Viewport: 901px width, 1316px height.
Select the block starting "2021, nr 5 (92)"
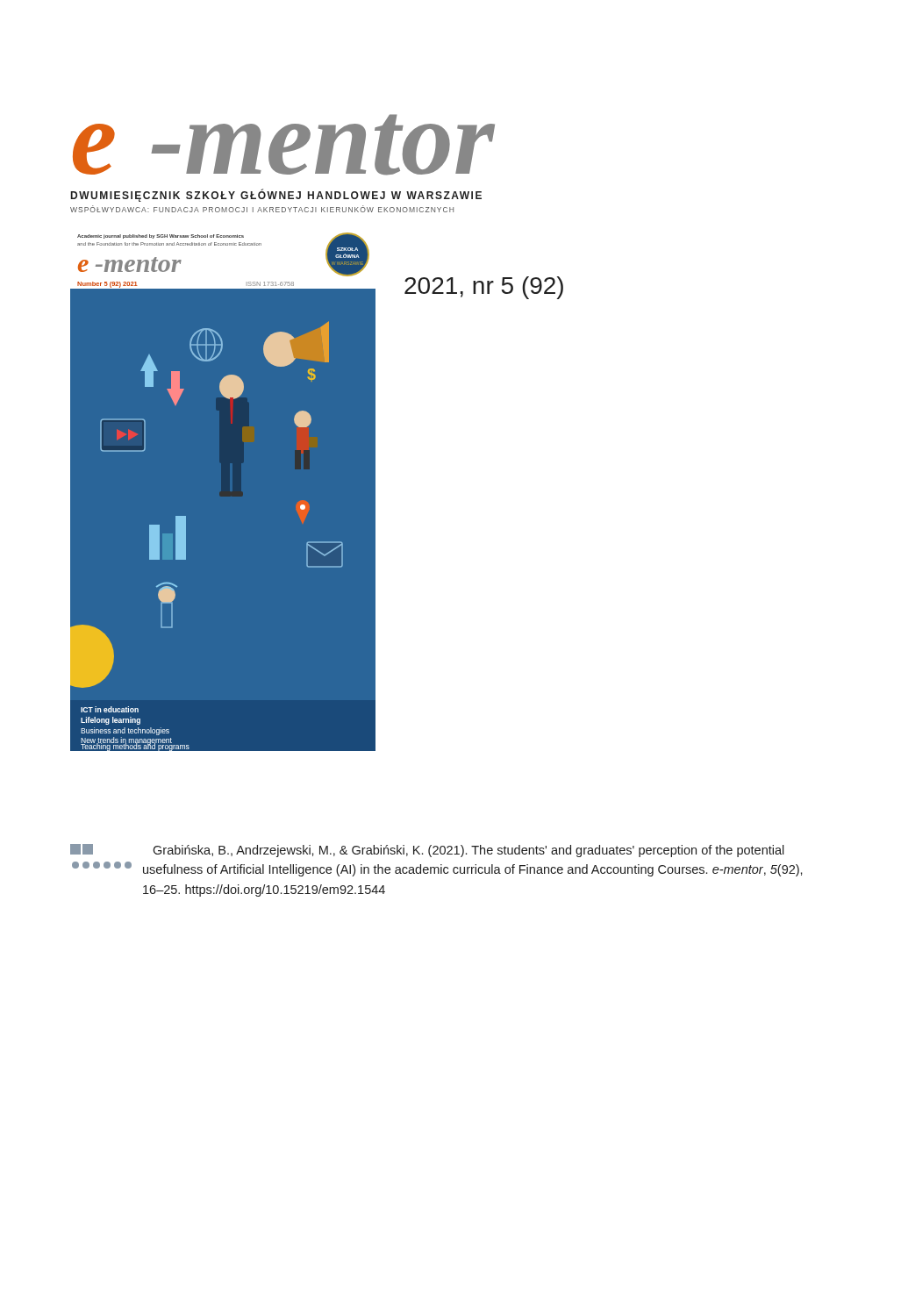click(x=484, y=286)
